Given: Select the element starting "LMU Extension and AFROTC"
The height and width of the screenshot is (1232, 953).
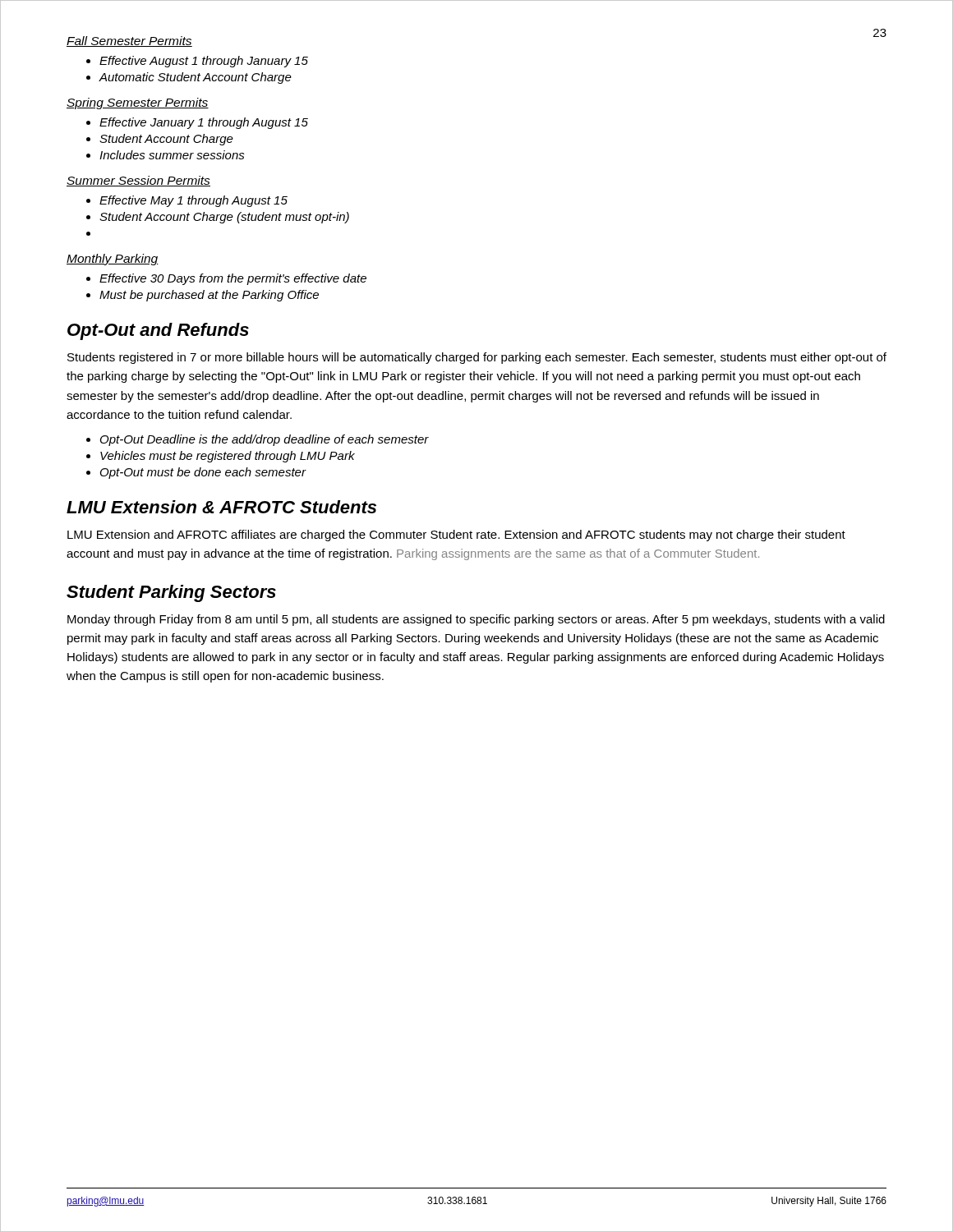Looking at the screenshot, I should point(476,544).
